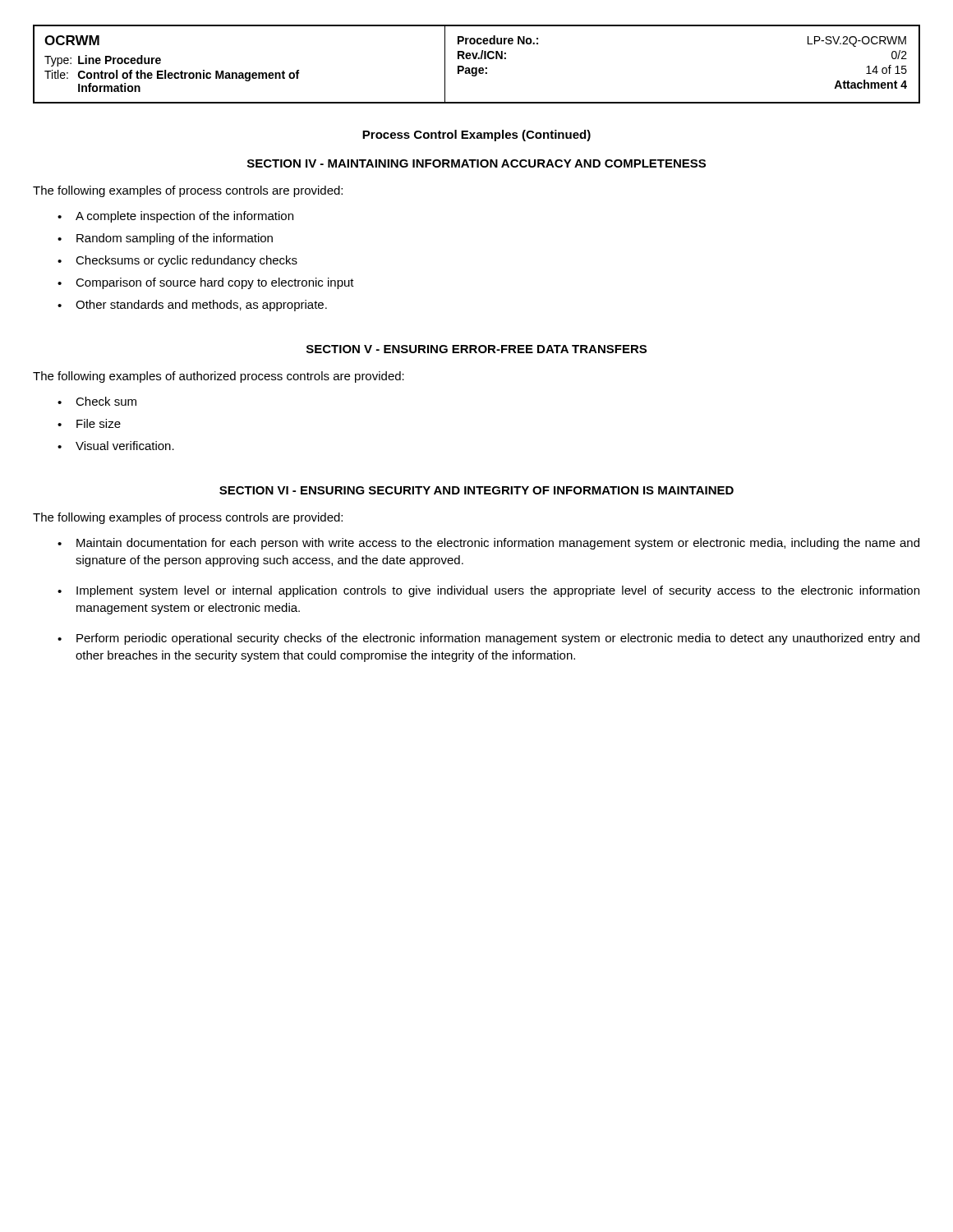Select the list item with the text "• Maintain documentation for each person with write"
953x1232 pixels.
coord(489,551)
